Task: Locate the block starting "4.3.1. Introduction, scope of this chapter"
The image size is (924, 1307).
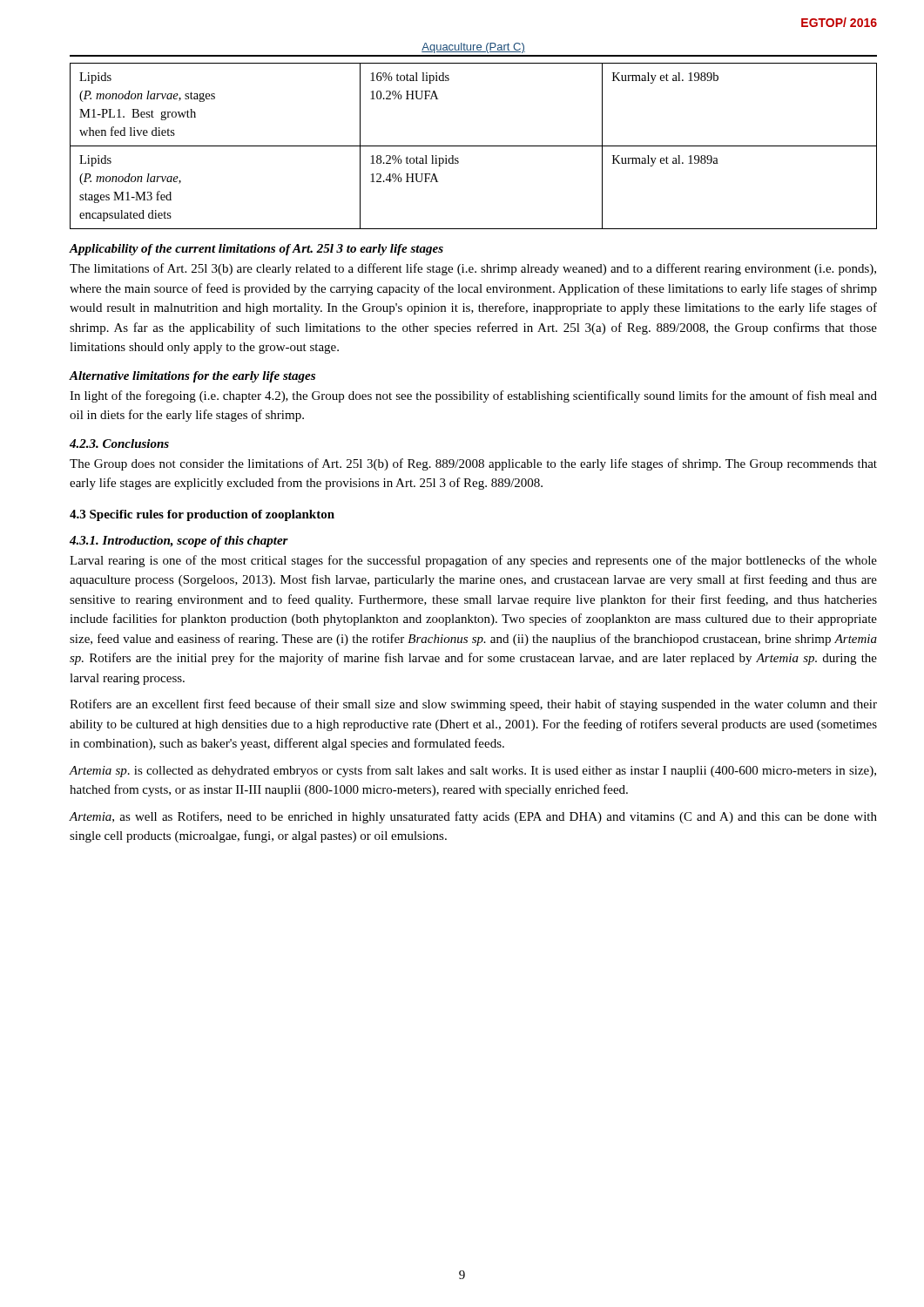Action: pos(179,540)
